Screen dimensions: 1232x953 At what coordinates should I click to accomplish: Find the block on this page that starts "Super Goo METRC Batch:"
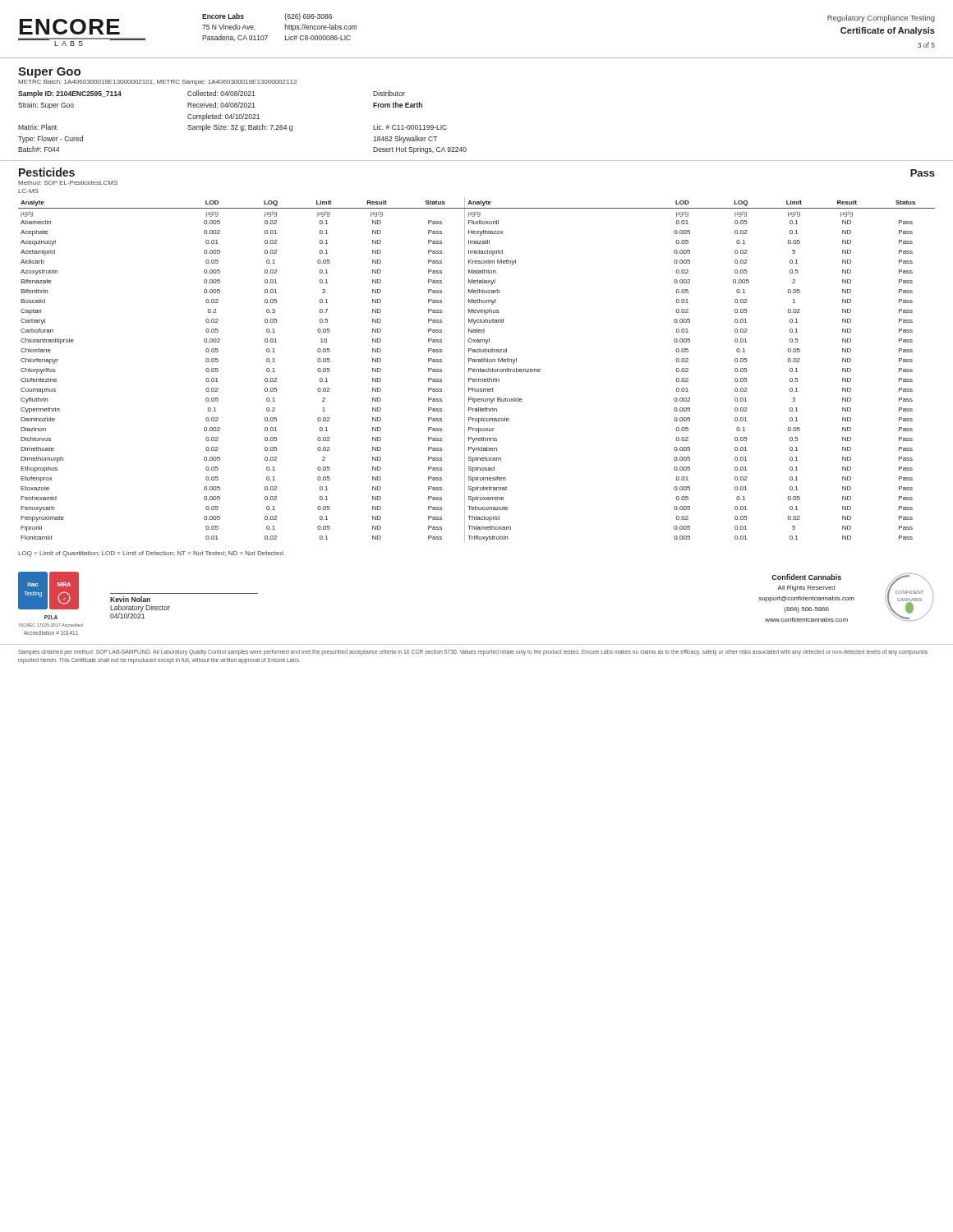pos(49,73)
